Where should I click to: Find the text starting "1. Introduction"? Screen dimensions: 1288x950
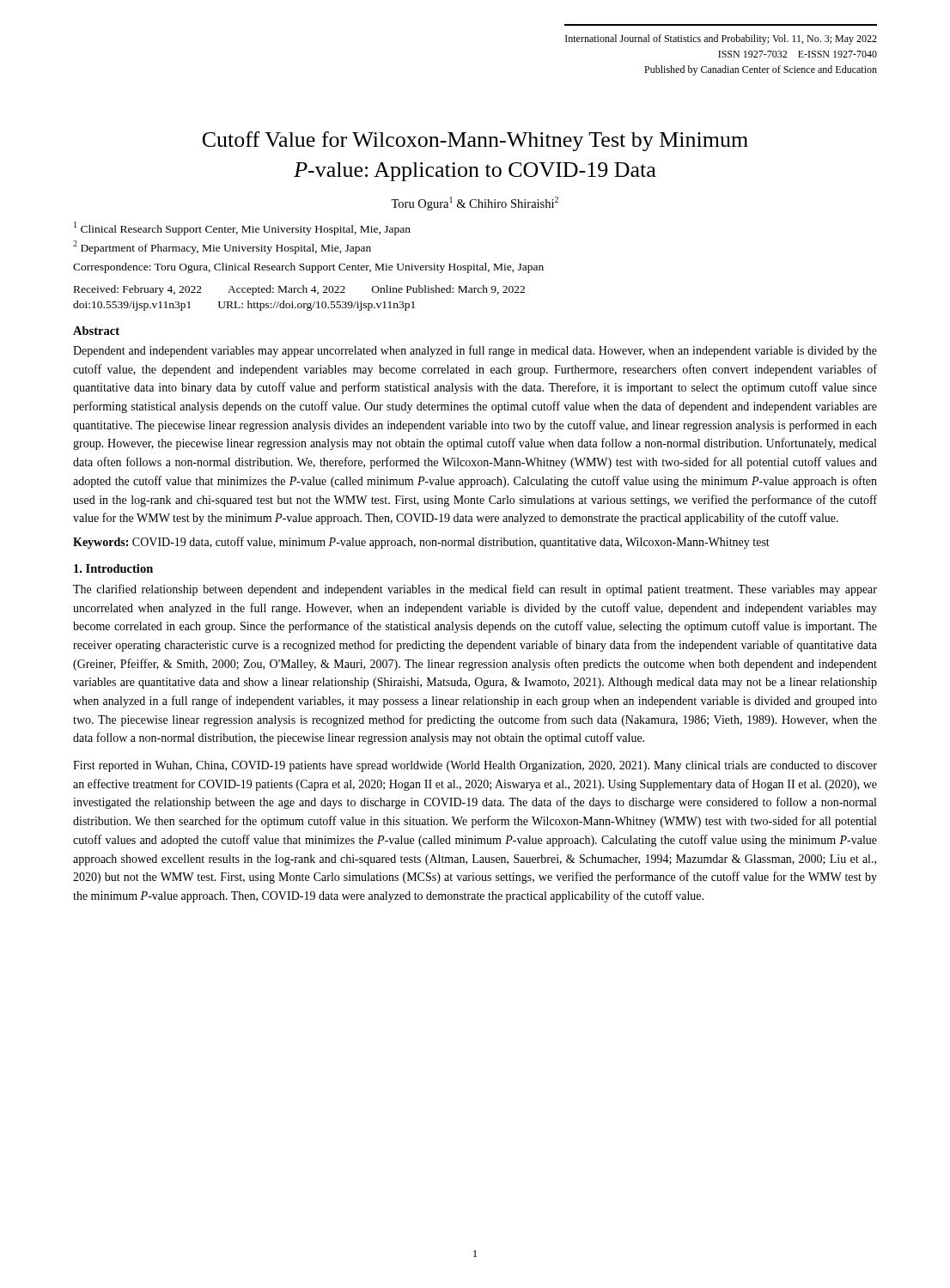(x=113, y=568)
